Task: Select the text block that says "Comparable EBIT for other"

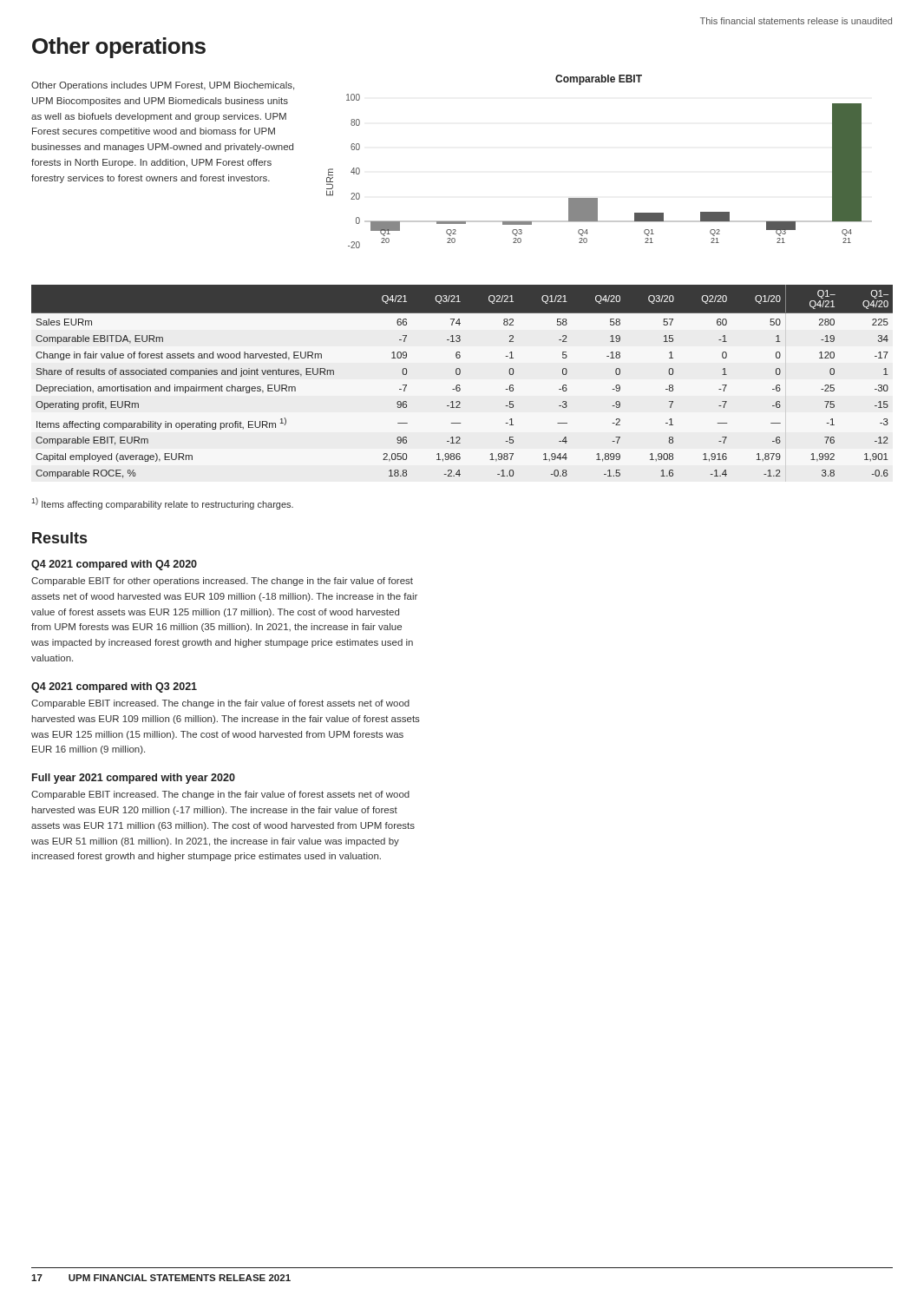Action: (226, 620)
